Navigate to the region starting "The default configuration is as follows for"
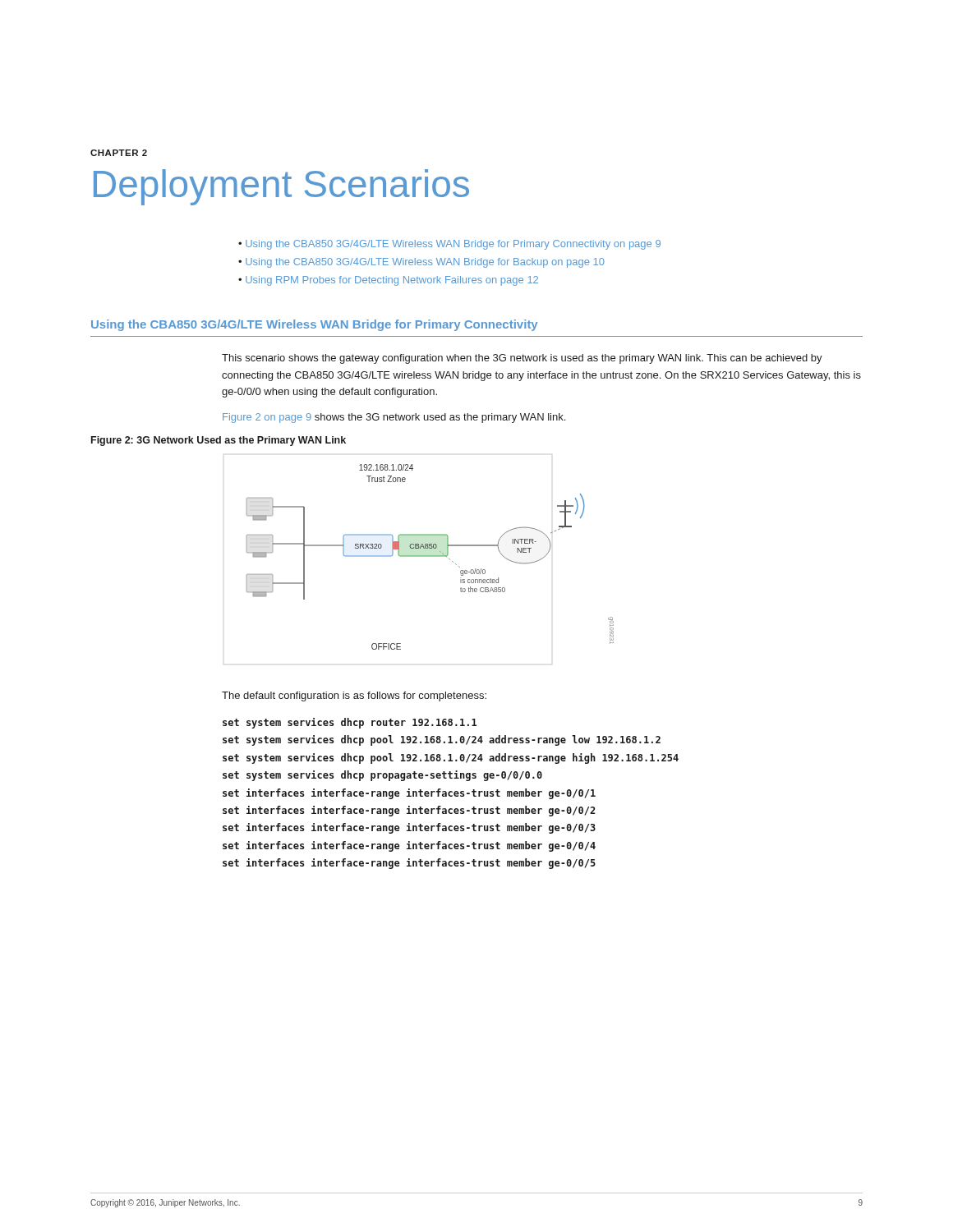Viewport: 953px width, 1232px height. [x=355, y=695]
